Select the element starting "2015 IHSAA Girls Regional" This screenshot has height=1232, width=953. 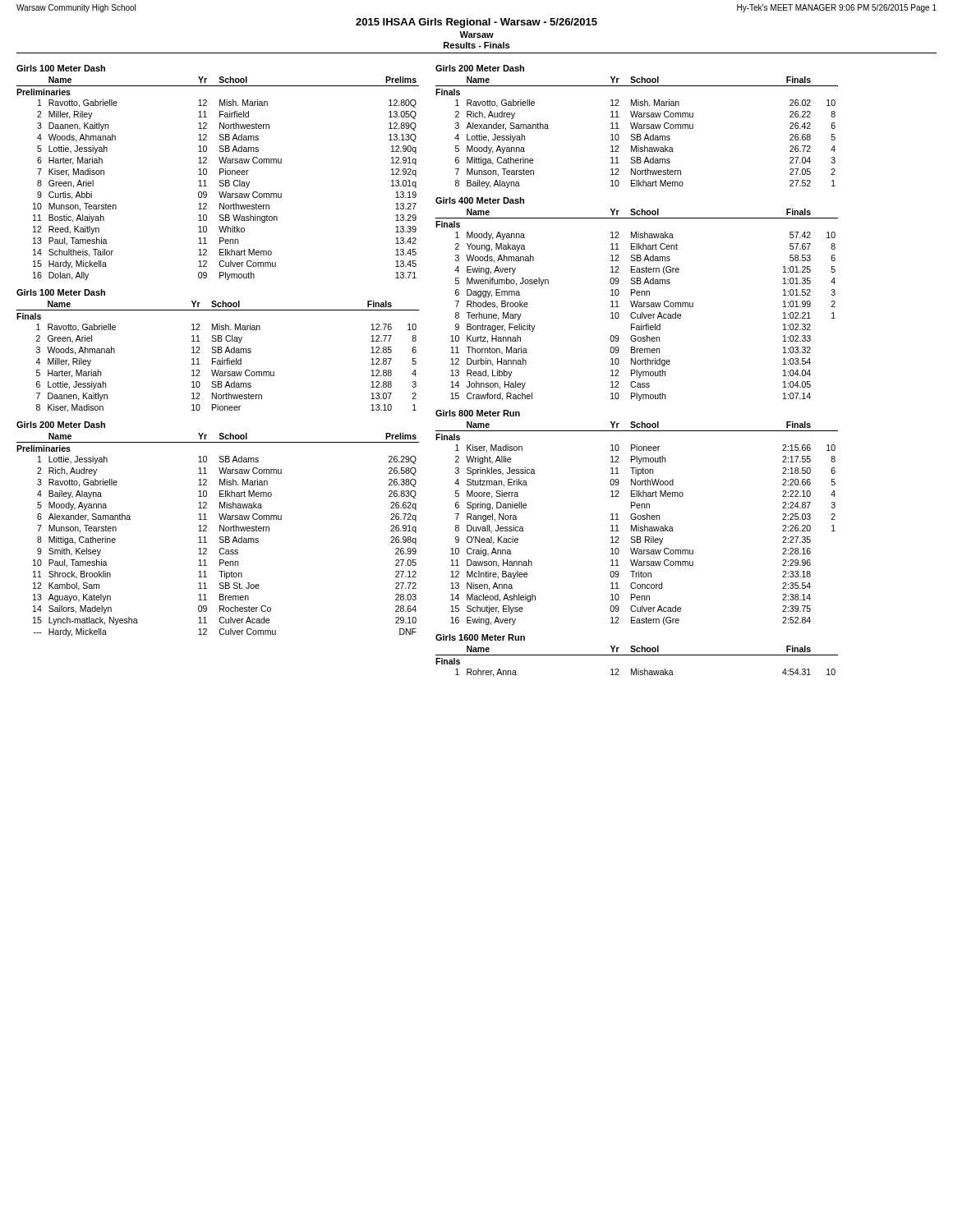tap(476, 22)
